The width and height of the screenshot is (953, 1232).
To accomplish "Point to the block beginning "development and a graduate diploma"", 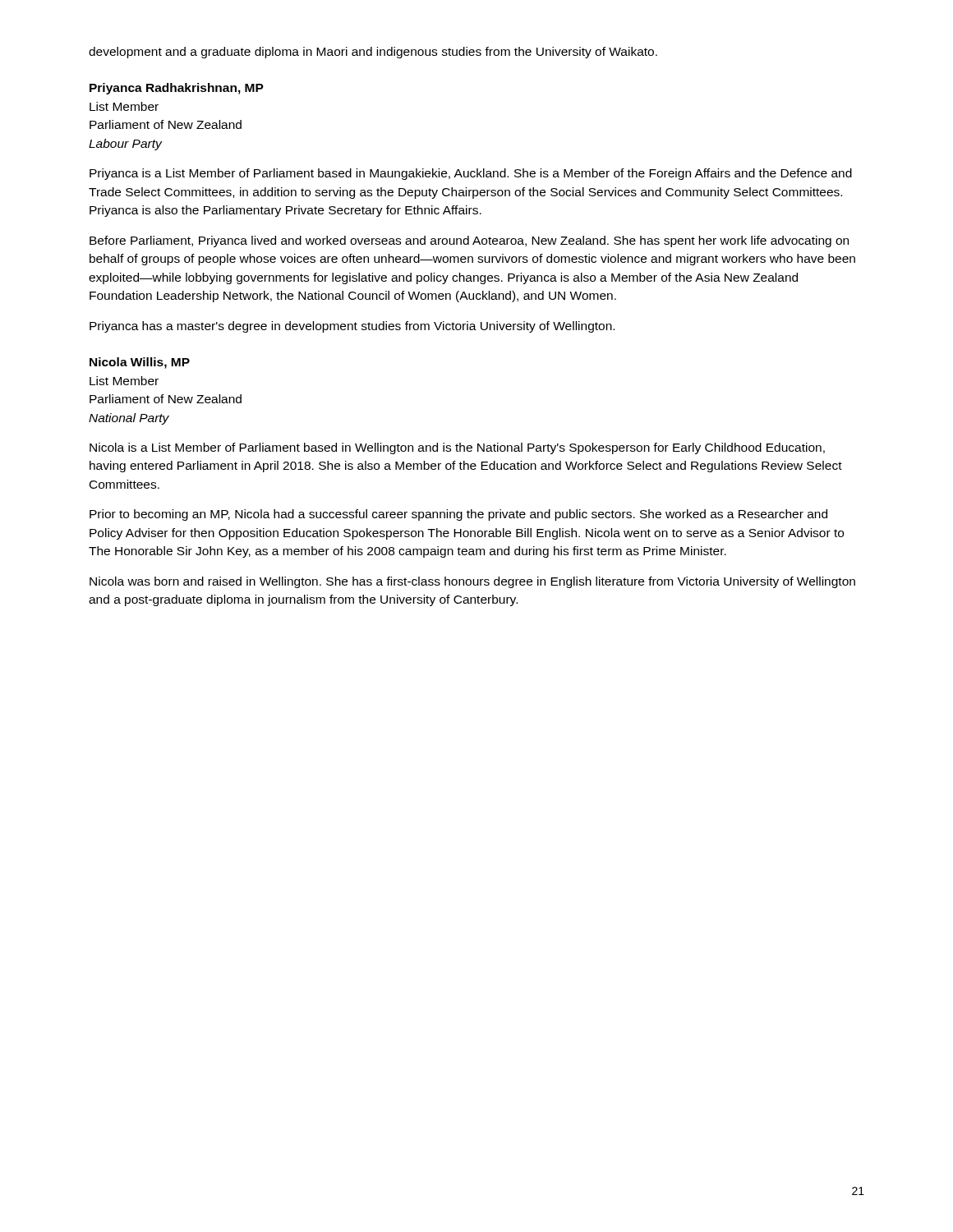I will [476, 52].
